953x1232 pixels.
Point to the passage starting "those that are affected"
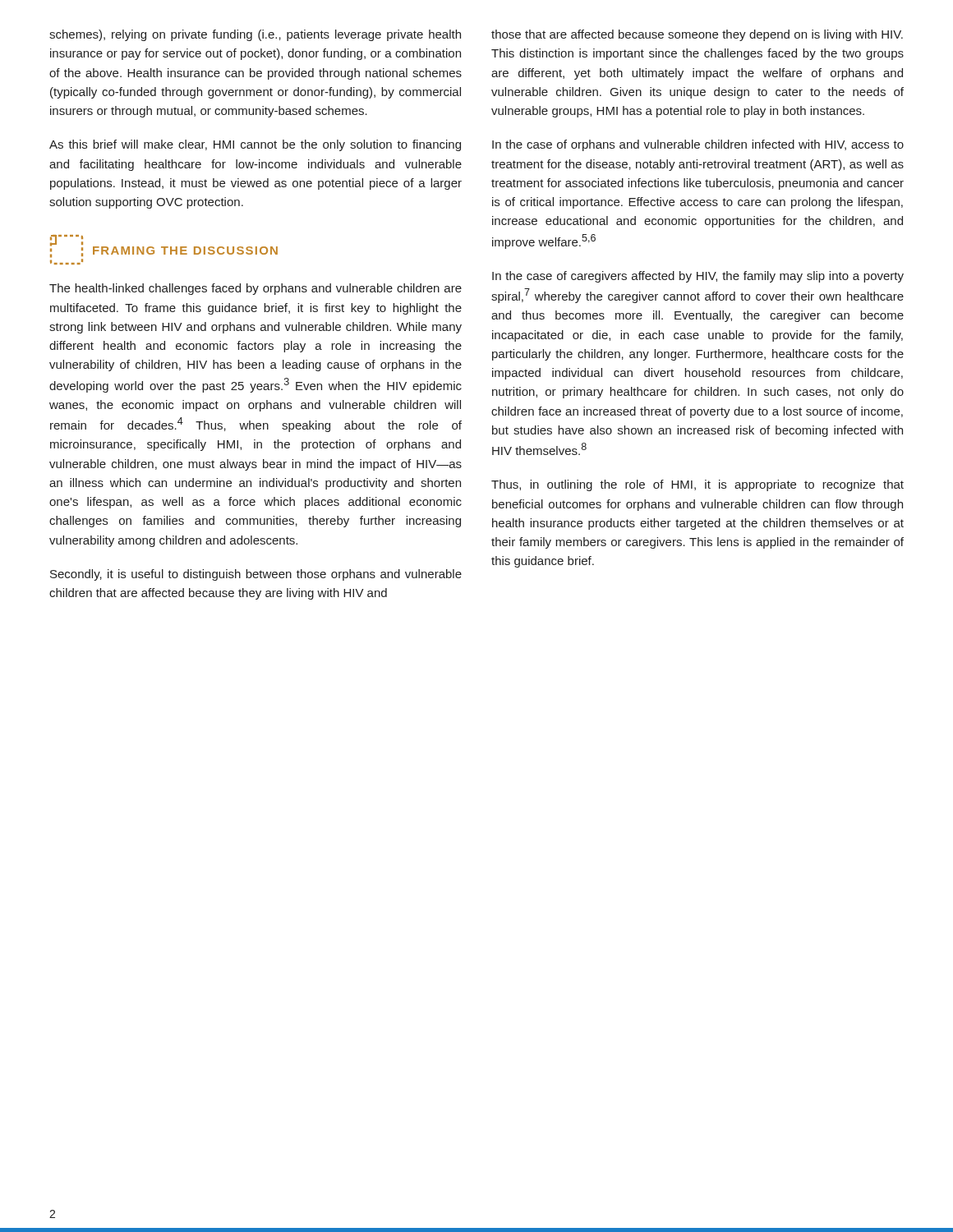coord(698,72)
